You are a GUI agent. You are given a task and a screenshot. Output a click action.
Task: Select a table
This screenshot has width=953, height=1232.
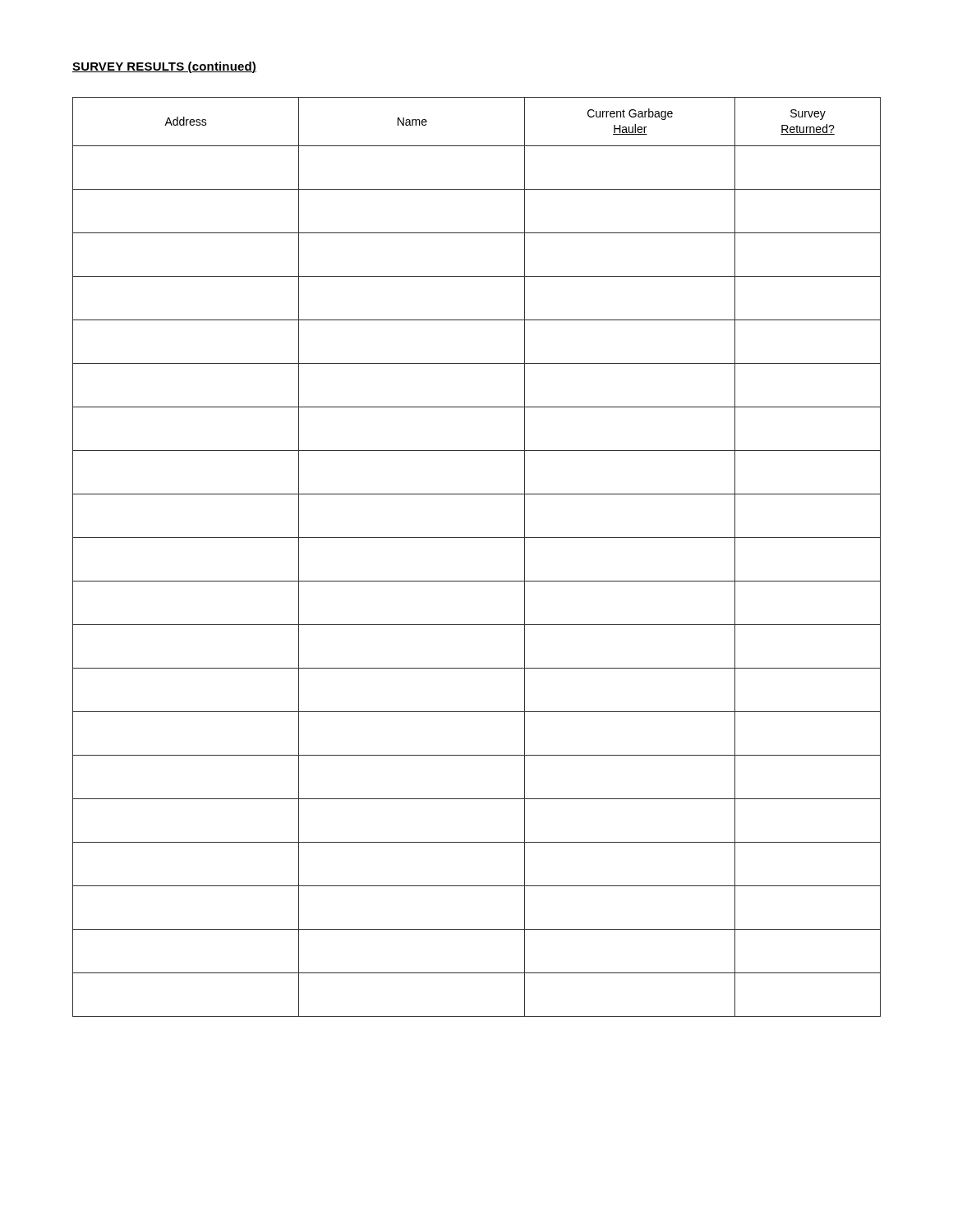tap(476, 557)
